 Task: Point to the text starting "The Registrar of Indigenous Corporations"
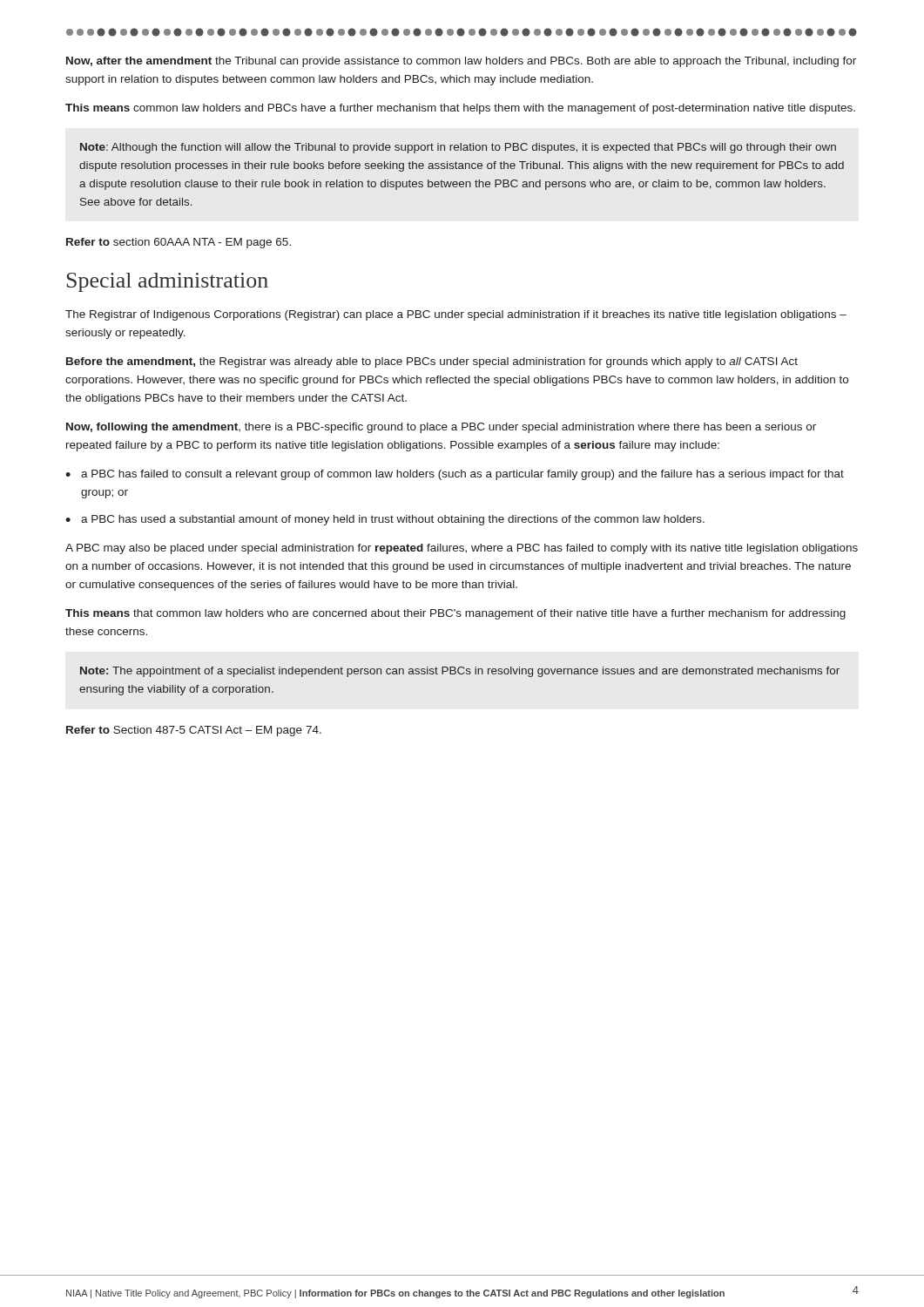tap(462, 324)
